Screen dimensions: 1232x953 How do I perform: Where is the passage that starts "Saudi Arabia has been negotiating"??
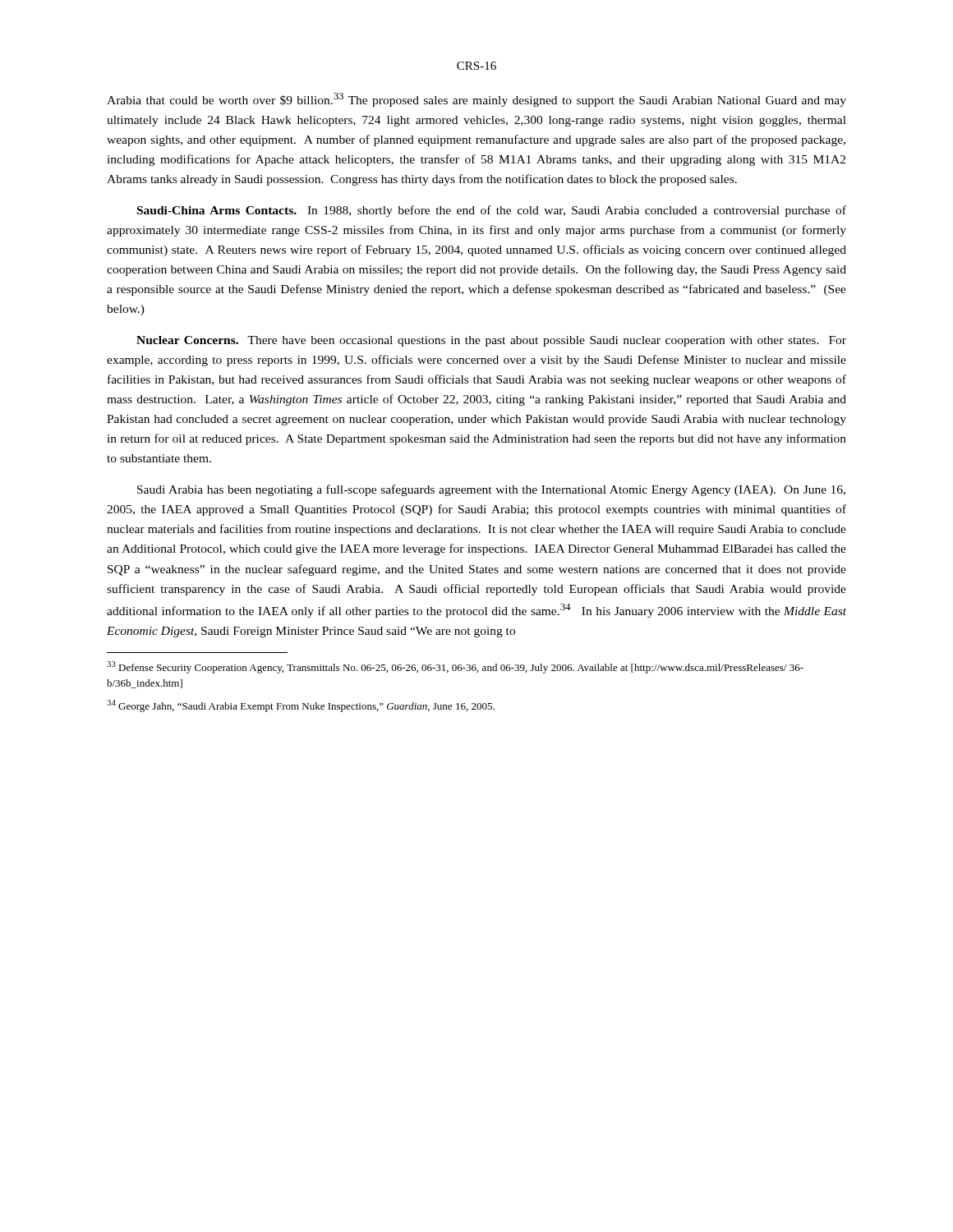tap(476, 560)
